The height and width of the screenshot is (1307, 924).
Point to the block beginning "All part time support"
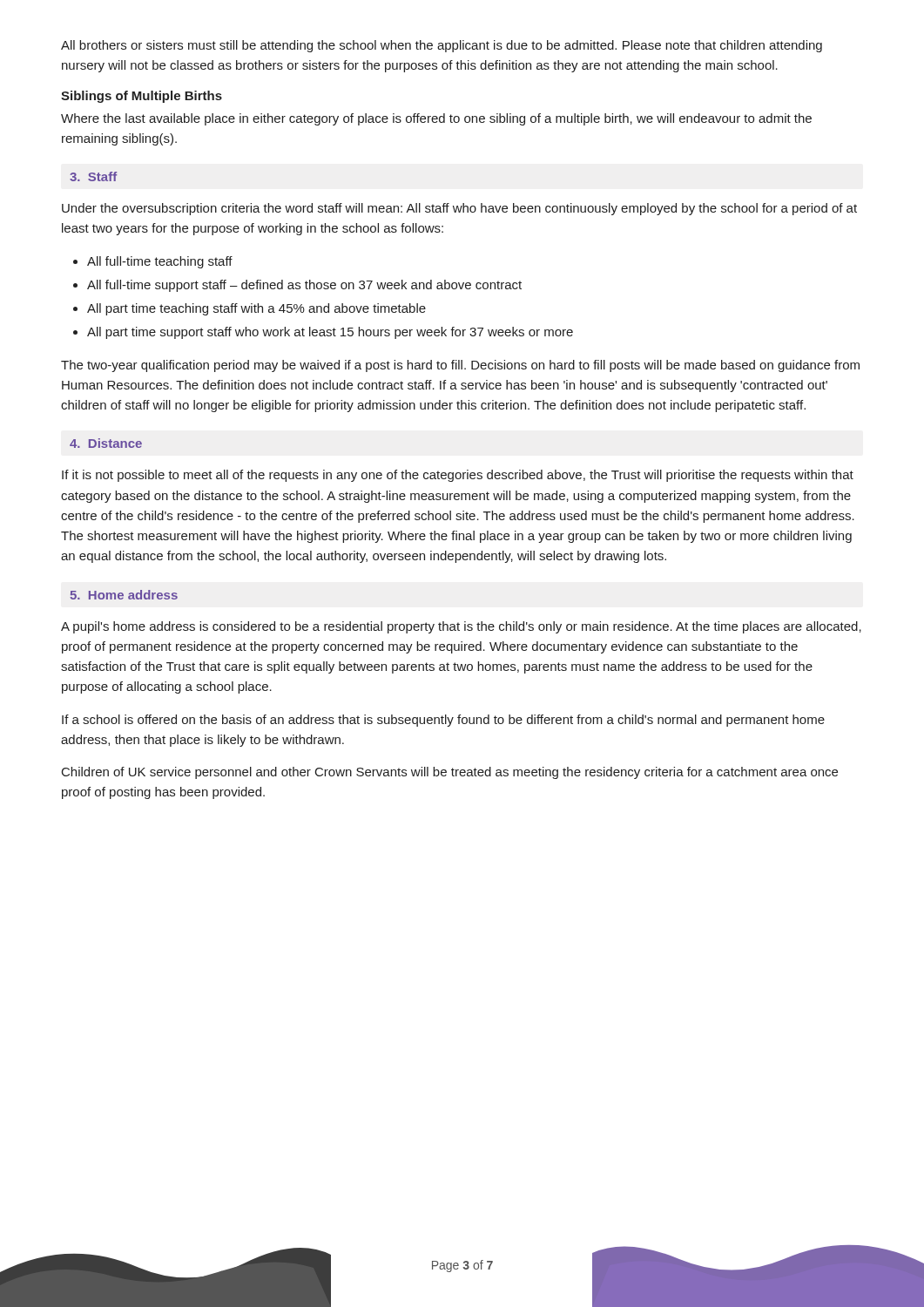330,332
